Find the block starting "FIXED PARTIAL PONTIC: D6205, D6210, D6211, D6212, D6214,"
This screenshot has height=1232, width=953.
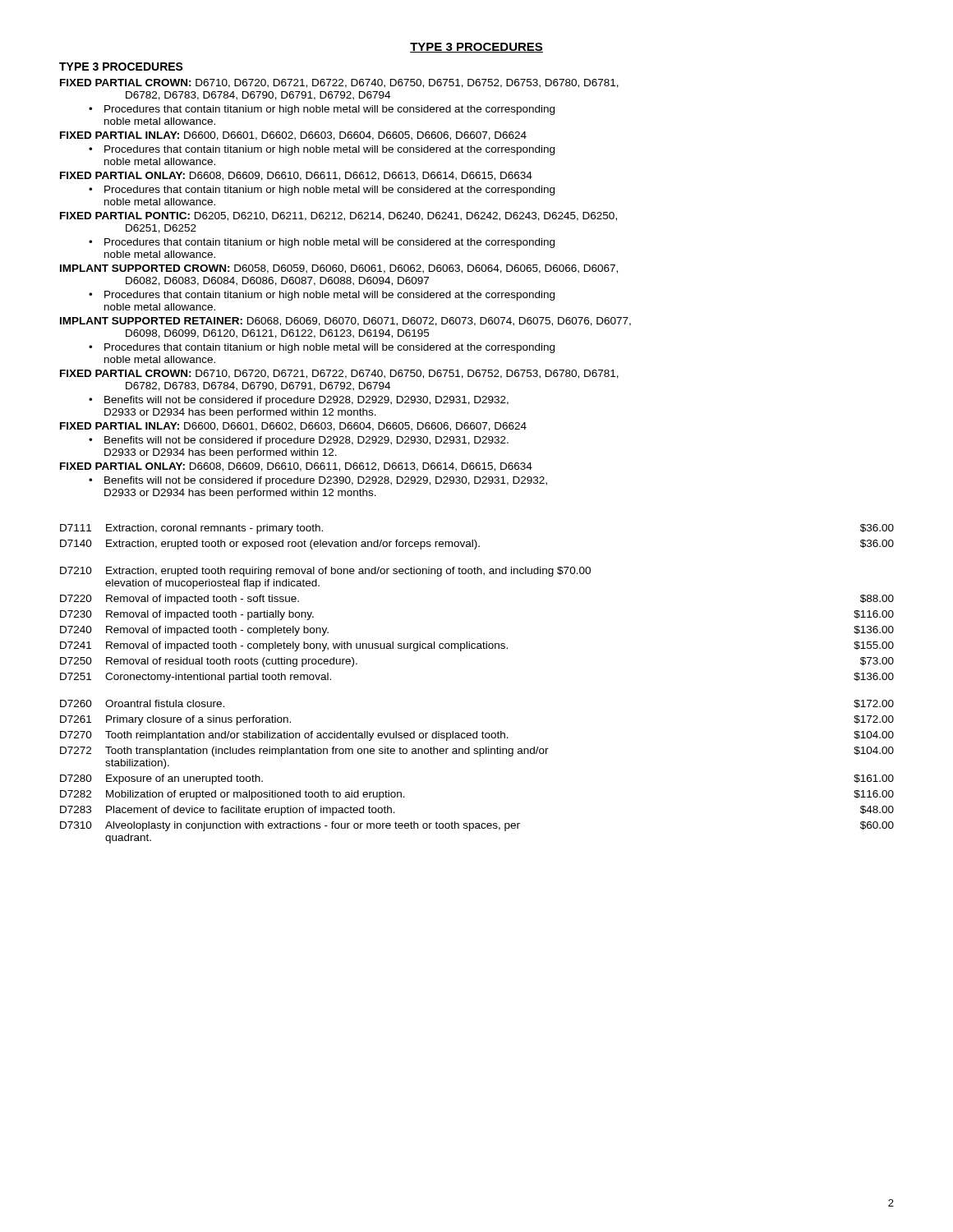point(339,222)
